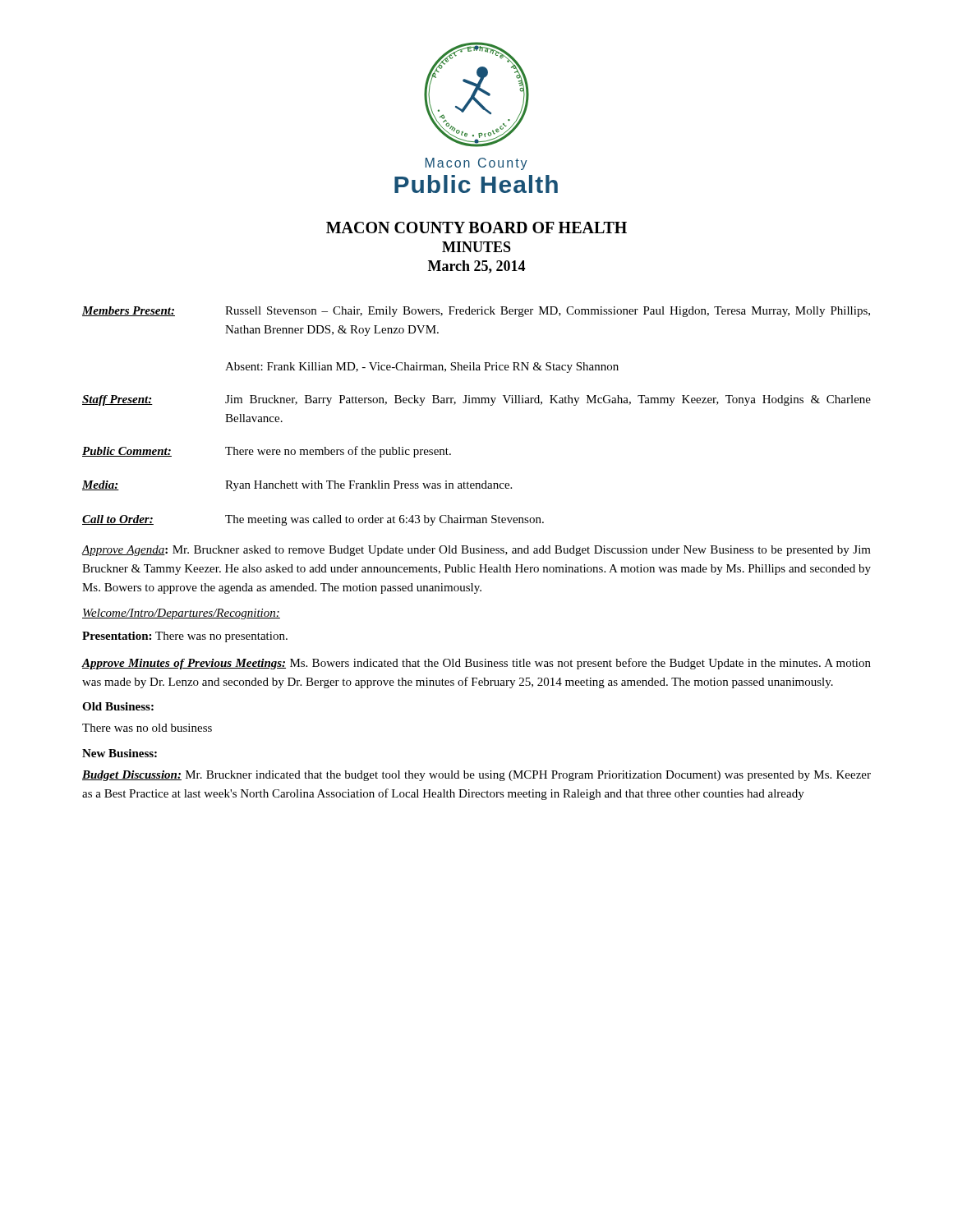Find the text block containing "Budget Discussion: Mr. Bruckner indicated that"
This screenshot has width=953, height=1232.
476,784
